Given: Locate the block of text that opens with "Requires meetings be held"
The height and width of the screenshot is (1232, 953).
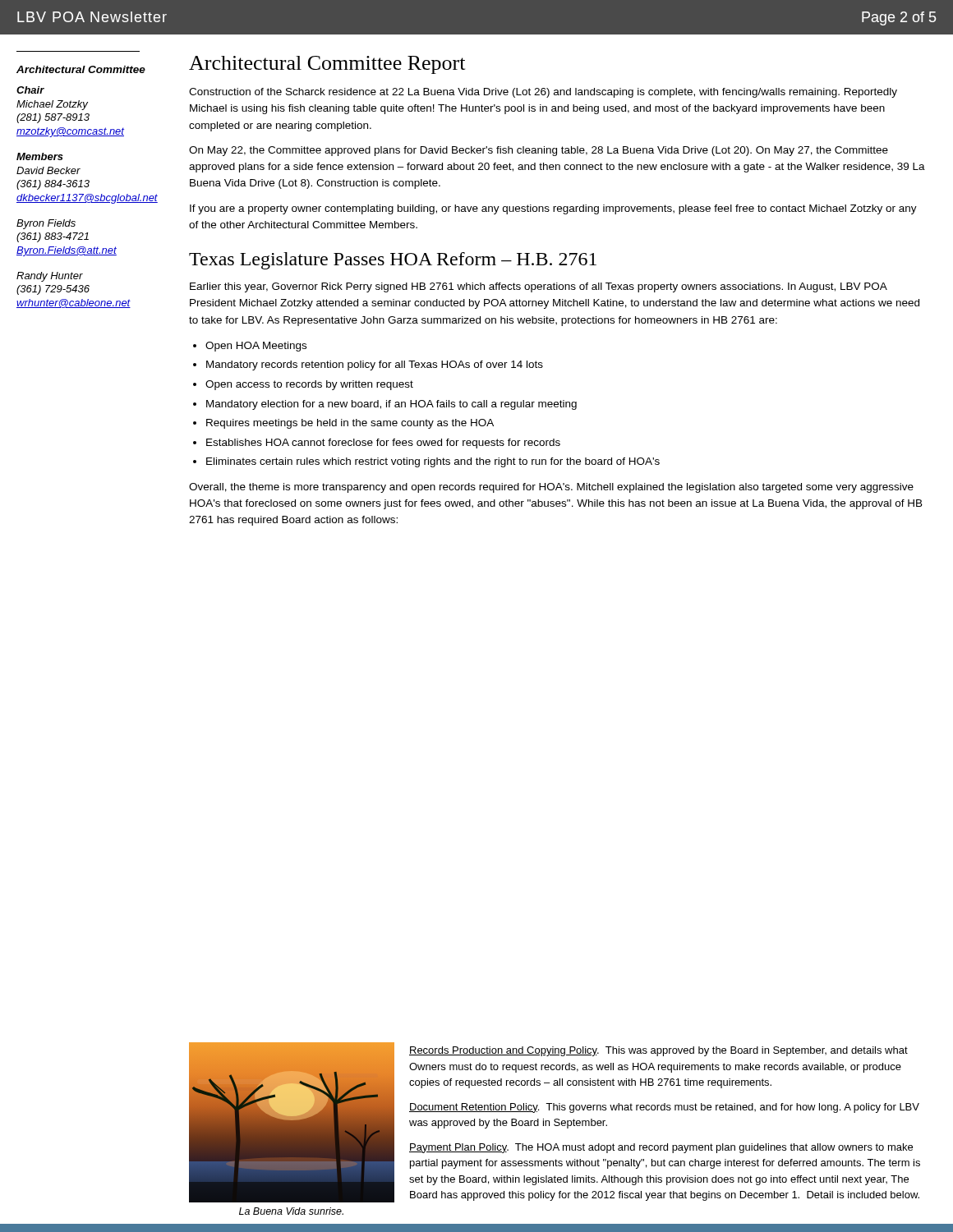Looking at the screenshot, I should [350, 423].
